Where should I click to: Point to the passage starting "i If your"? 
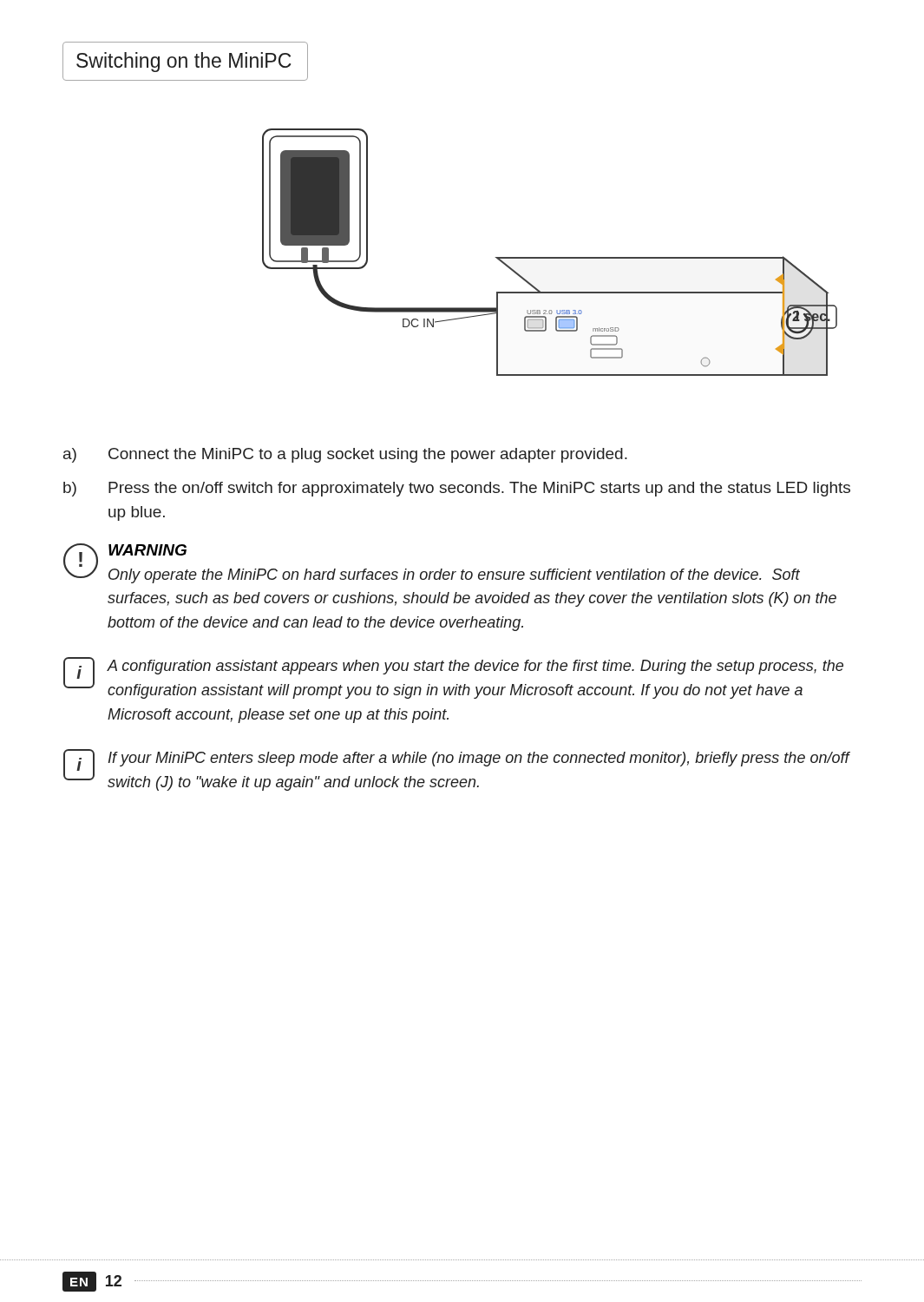click(462, 771)
